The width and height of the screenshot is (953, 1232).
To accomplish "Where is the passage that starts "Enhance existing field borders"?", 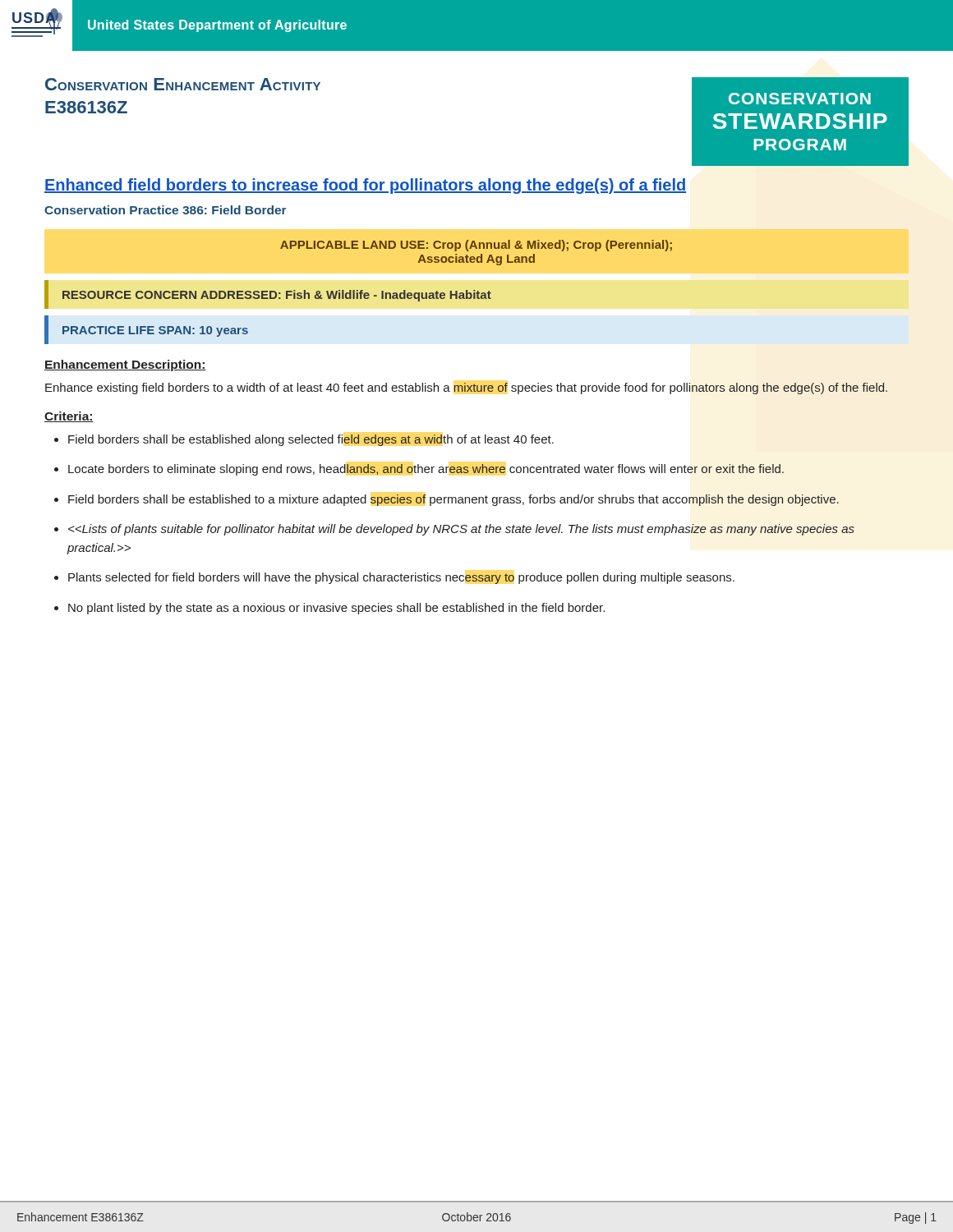I will [466, 388].
